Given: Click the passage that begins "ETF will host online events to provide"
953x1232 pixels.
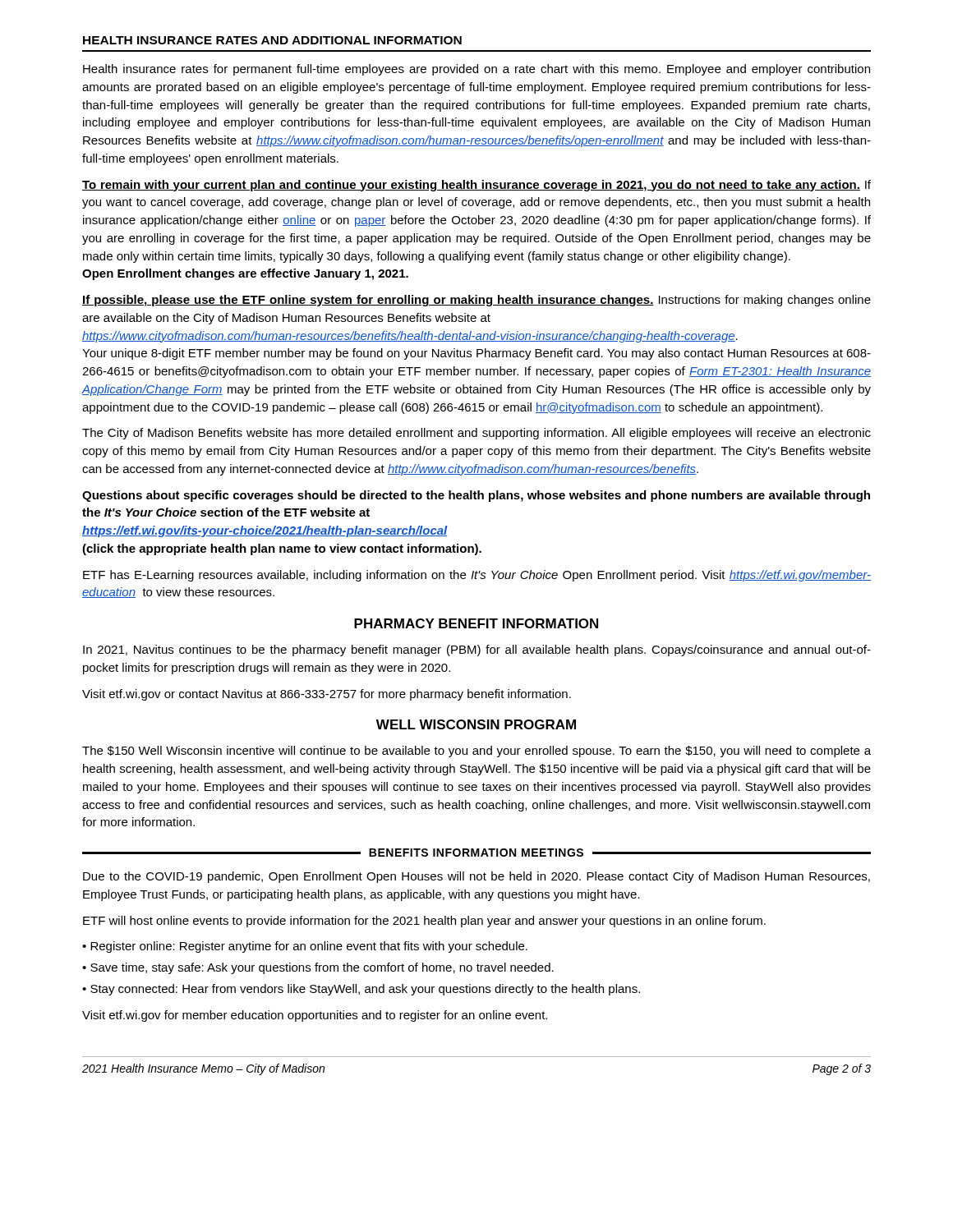Looking at the screenshot, I should coord(476,920).
